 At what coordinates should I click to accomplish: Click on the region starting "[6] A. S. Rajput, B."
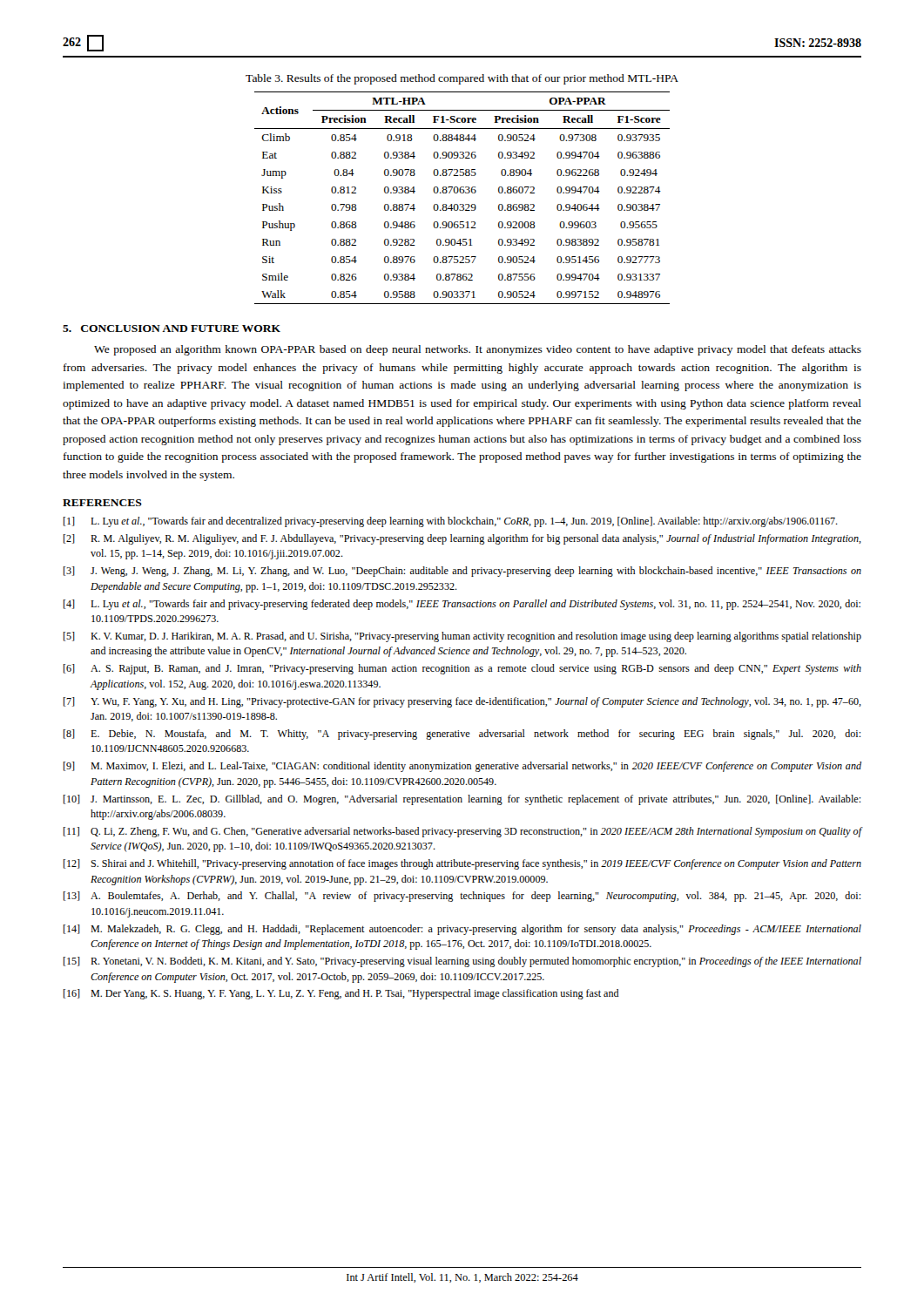click(462, 677)
